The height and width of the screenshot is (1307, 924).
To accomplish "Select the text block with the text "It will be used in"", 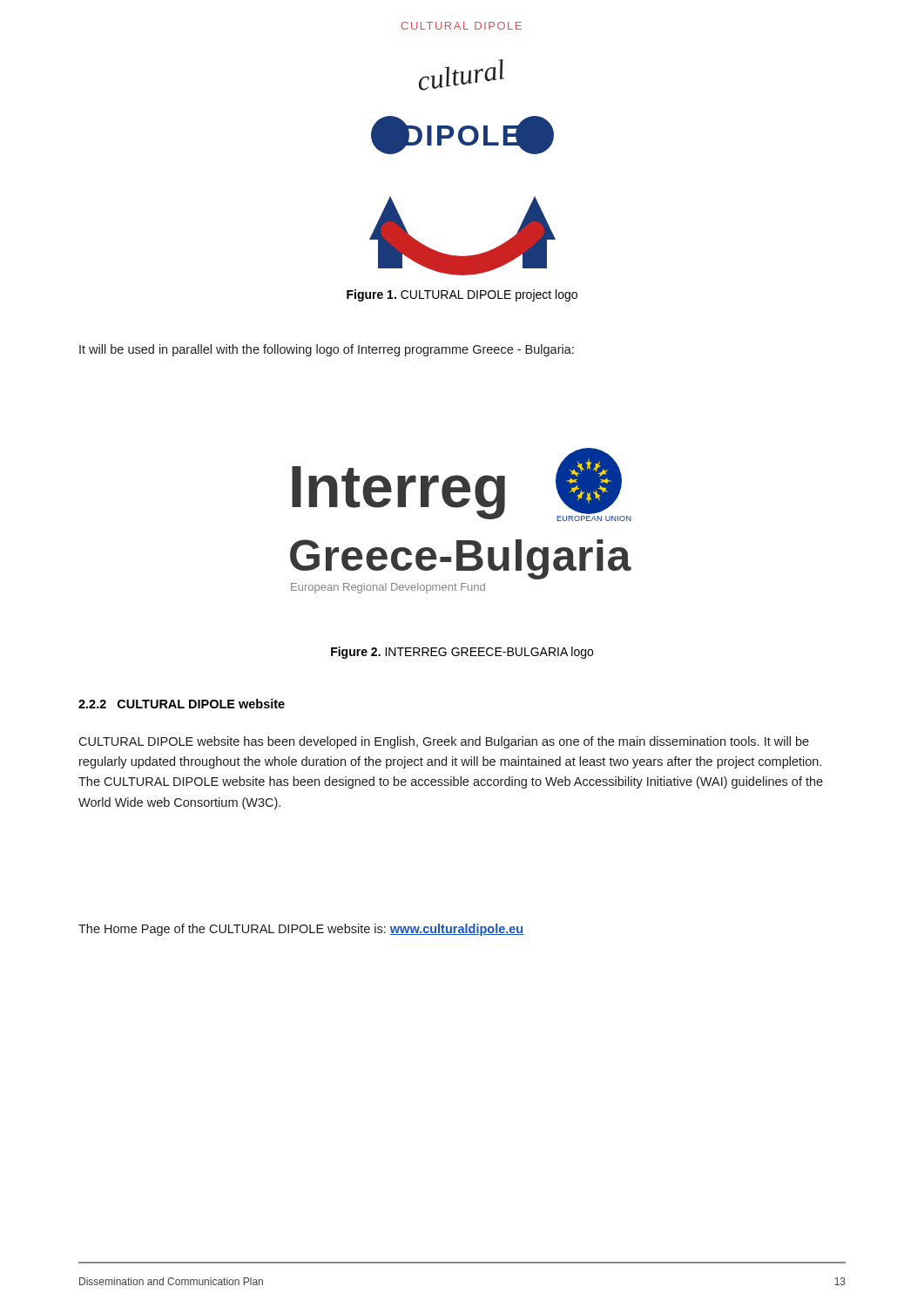I will [x=326, y=349].
